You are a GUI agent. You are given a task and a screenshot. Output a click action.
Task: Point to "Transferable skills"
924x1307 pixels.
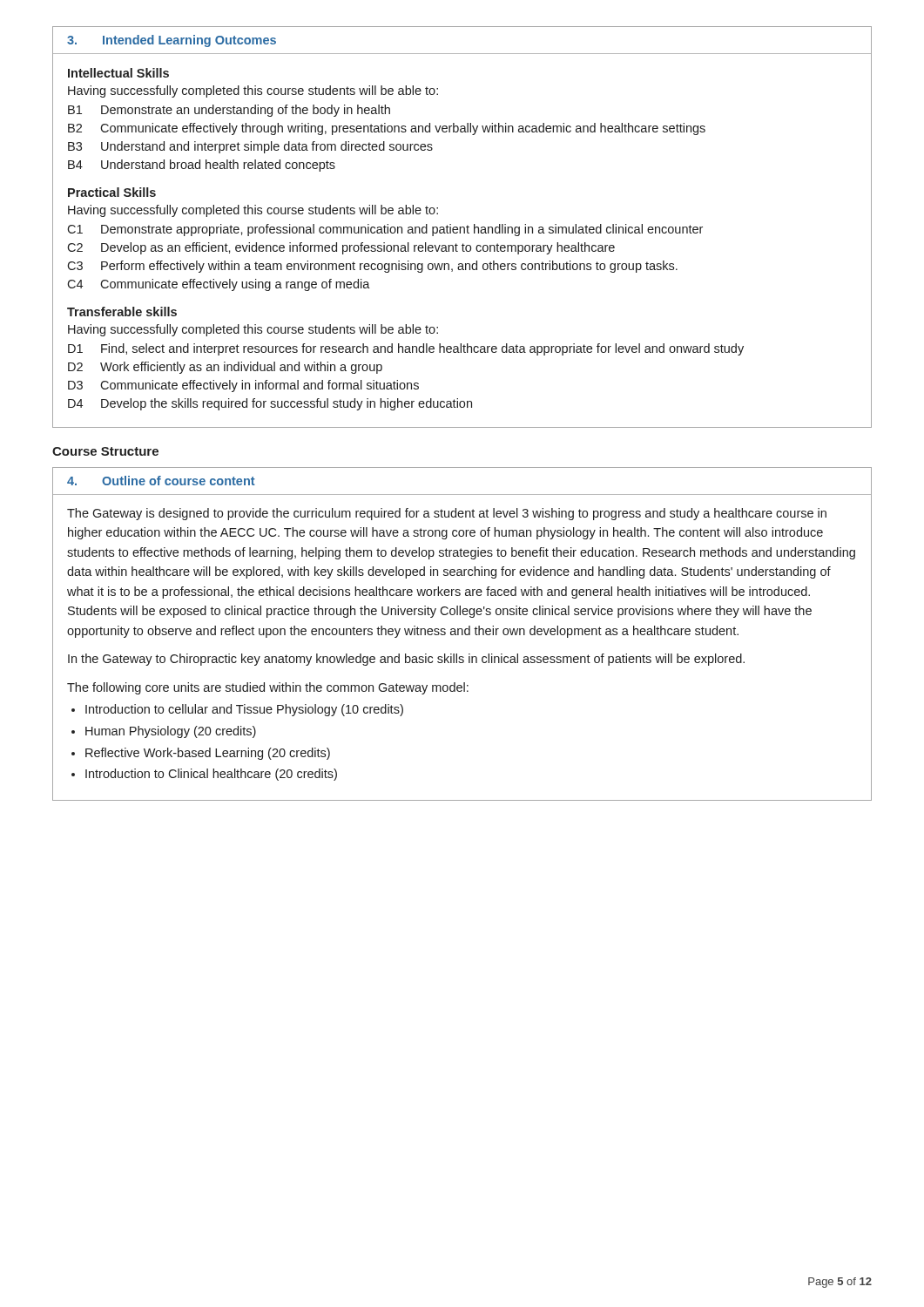click(x=122, y=312)
